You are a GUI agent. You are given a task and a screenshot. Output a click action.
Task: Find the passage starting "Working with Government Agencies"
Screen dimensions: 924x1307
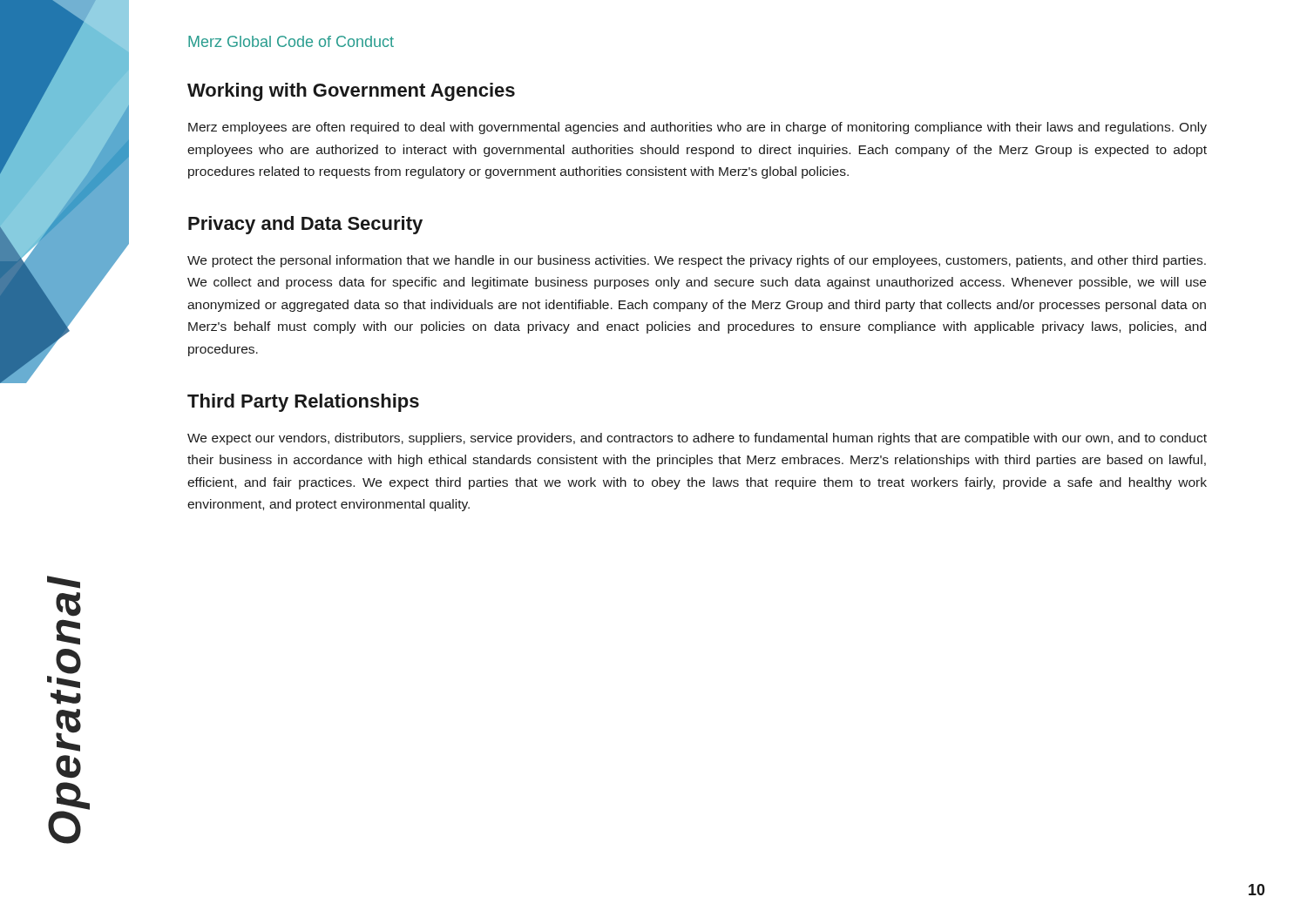click(351, 90)
